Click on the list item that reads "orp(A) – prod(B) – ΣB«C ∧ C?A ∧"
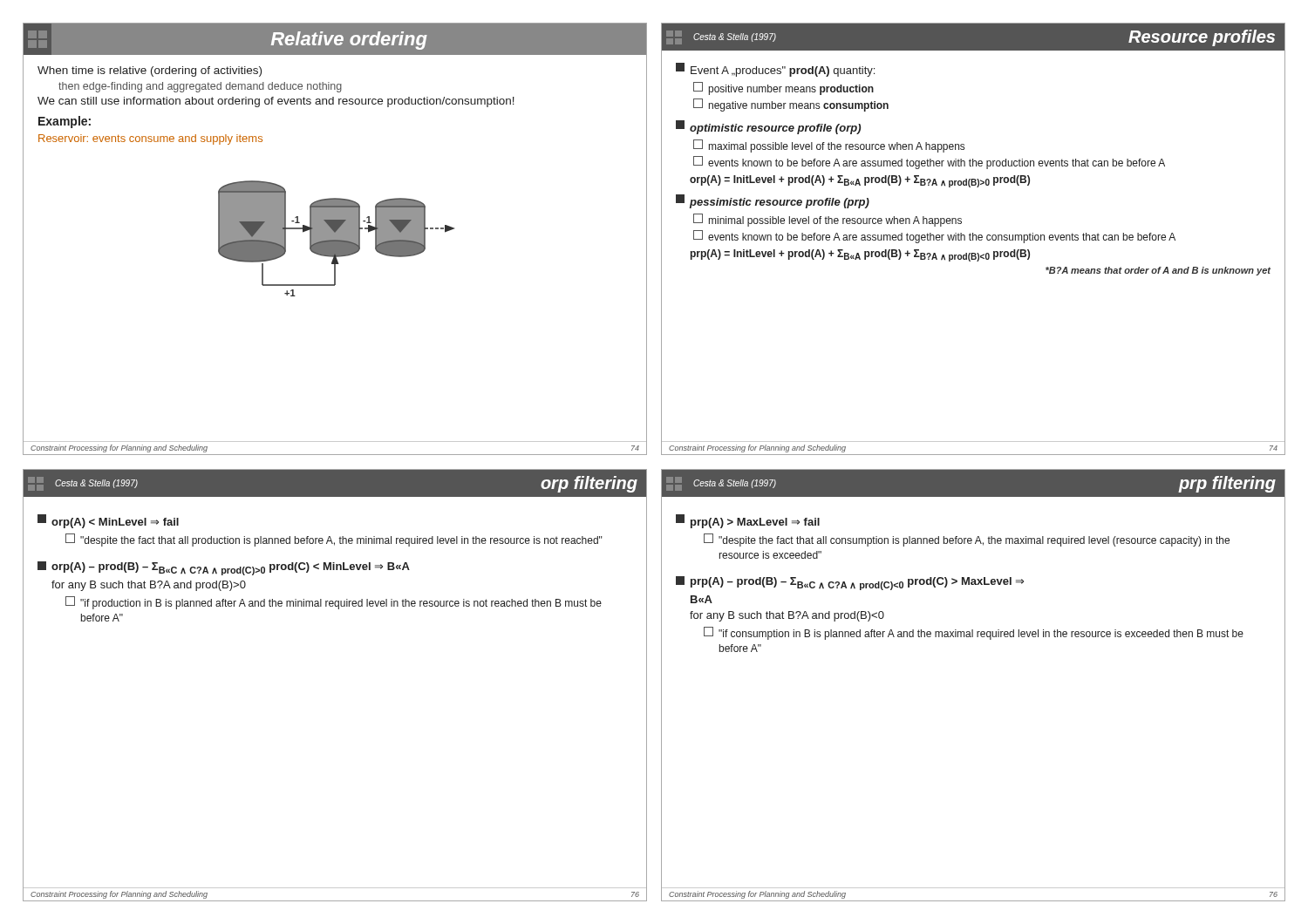The image size is (1308, 924). click(x=224, y=576)
